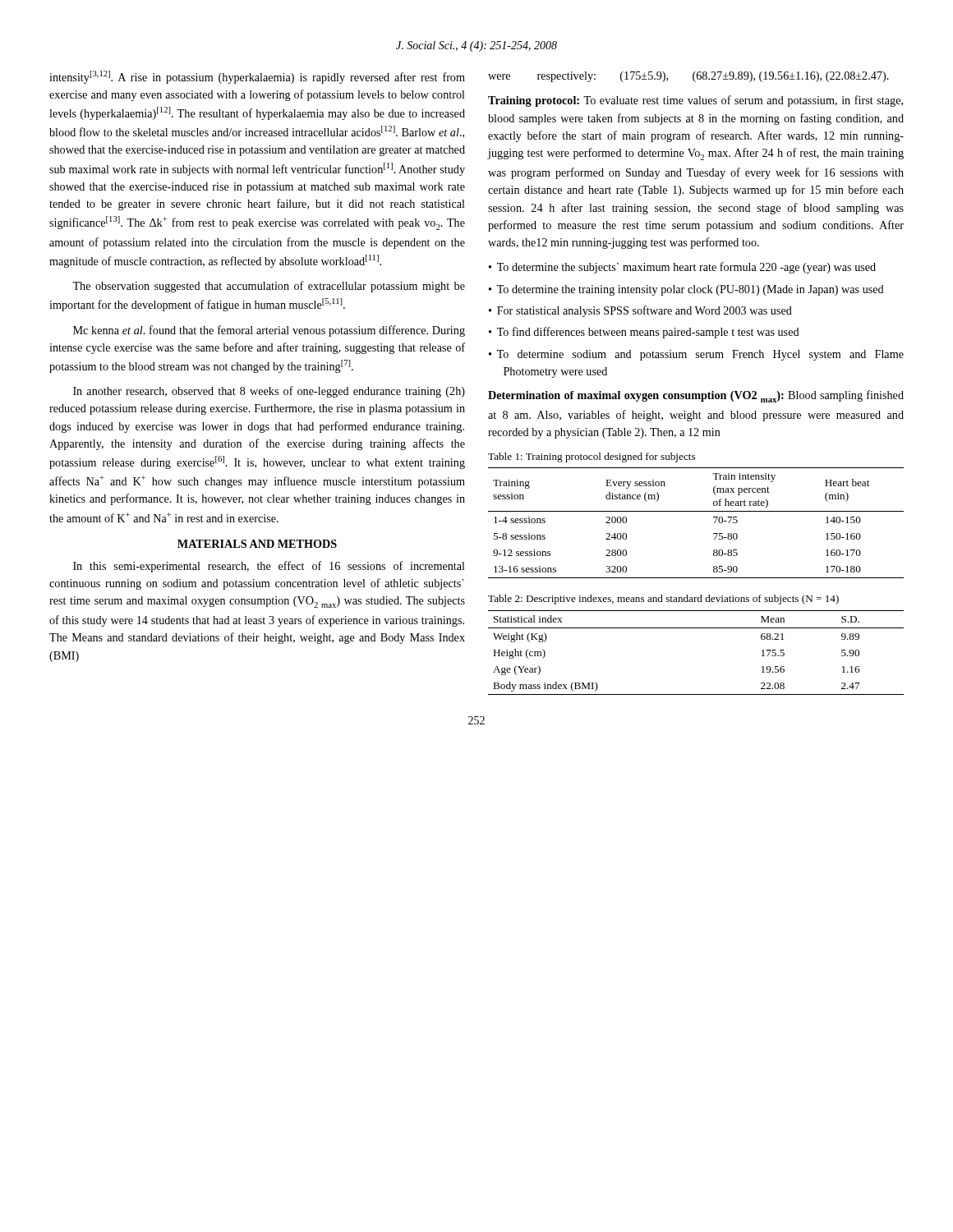Screen dimensions: 1232x953
Task: Find the region starting "To determine the subjects` maximum heart"
Action: pyautogui.click(x=686, y=267)
